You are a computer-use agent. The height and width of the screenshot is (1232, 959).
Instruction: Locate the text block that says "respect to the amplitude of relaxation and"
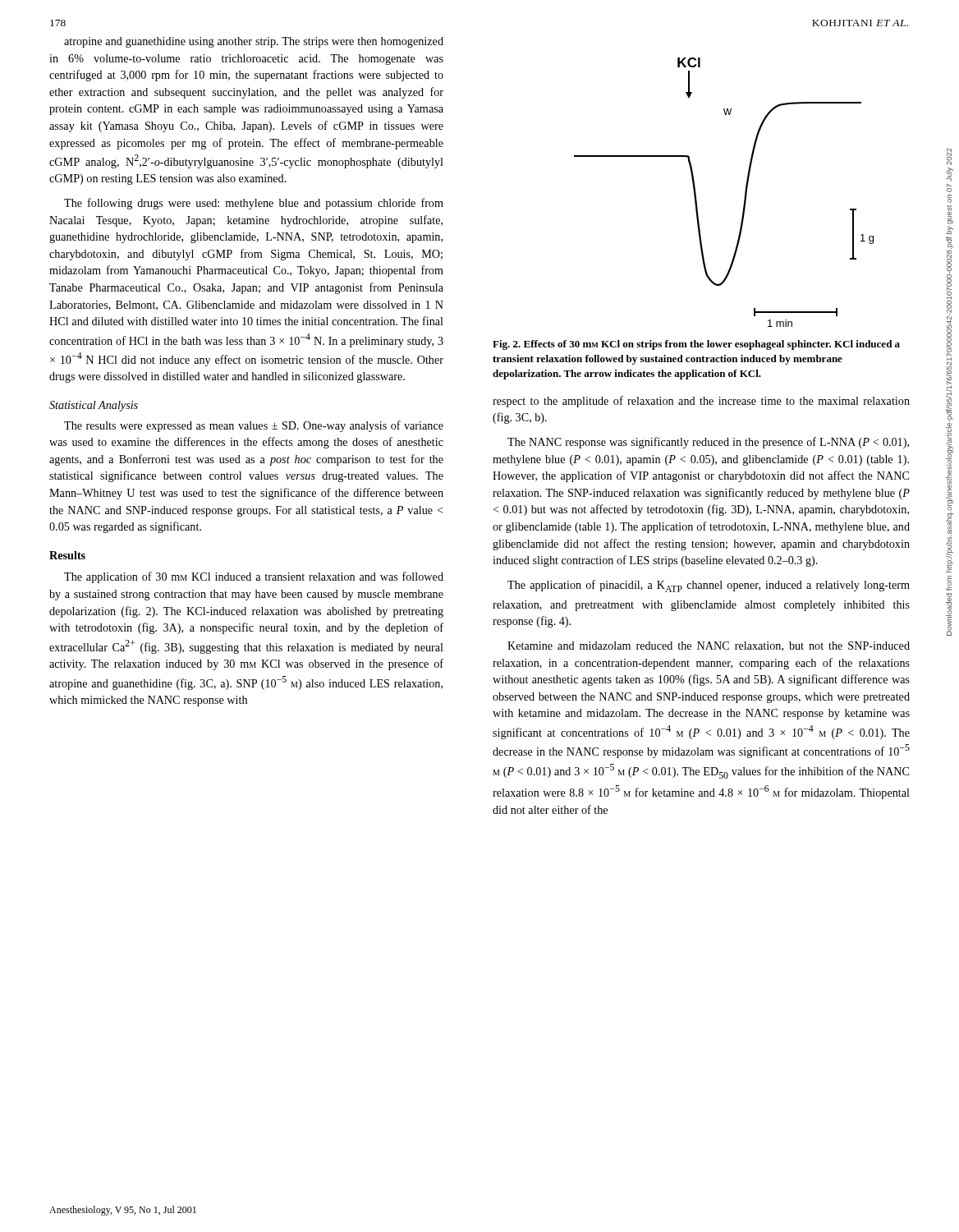tap(701, 605)
